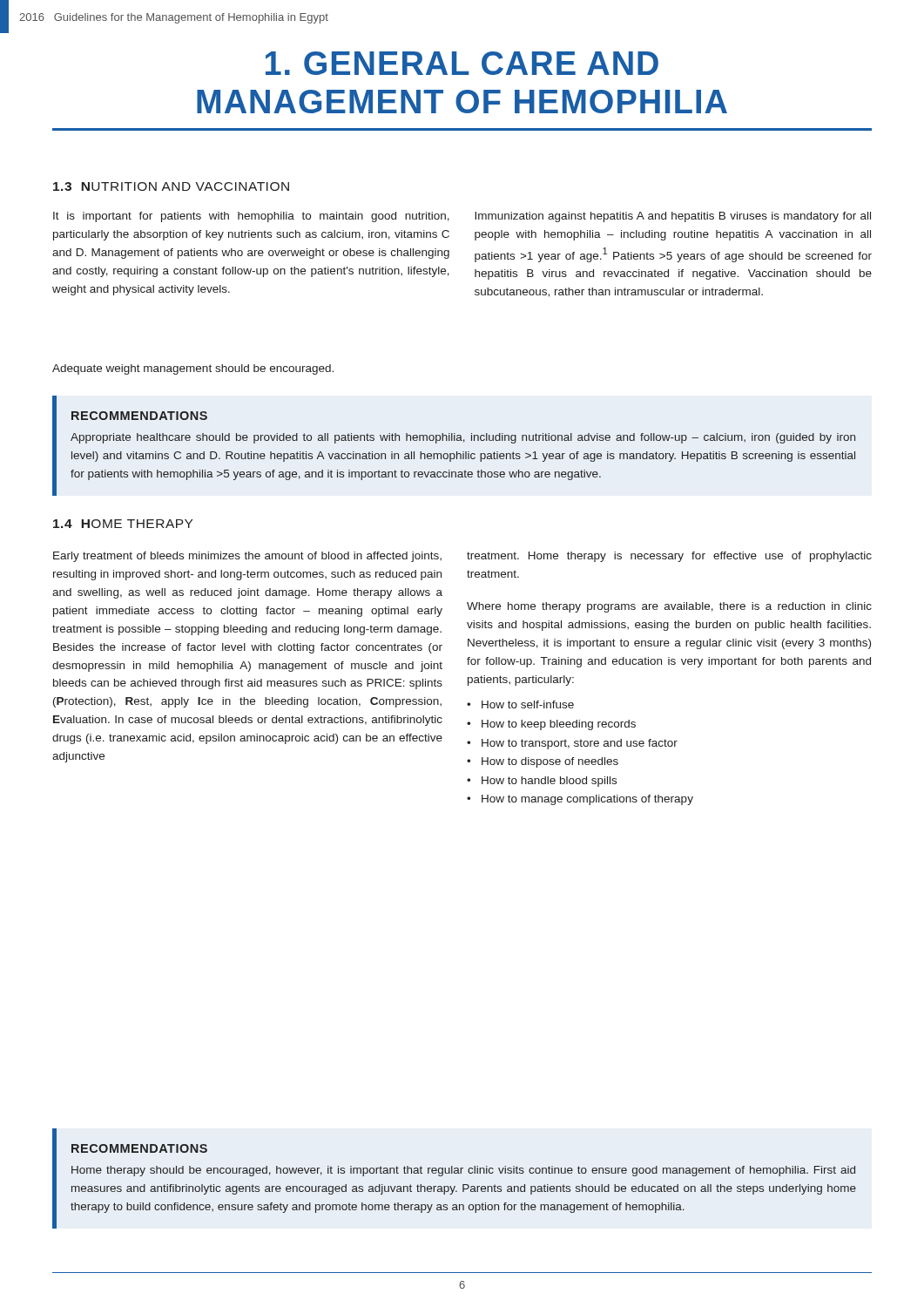Navigate to the block starting "How to manage complications of"
Image resolution: width=924 pixels, height=1307 pixels.
(587, 799)
